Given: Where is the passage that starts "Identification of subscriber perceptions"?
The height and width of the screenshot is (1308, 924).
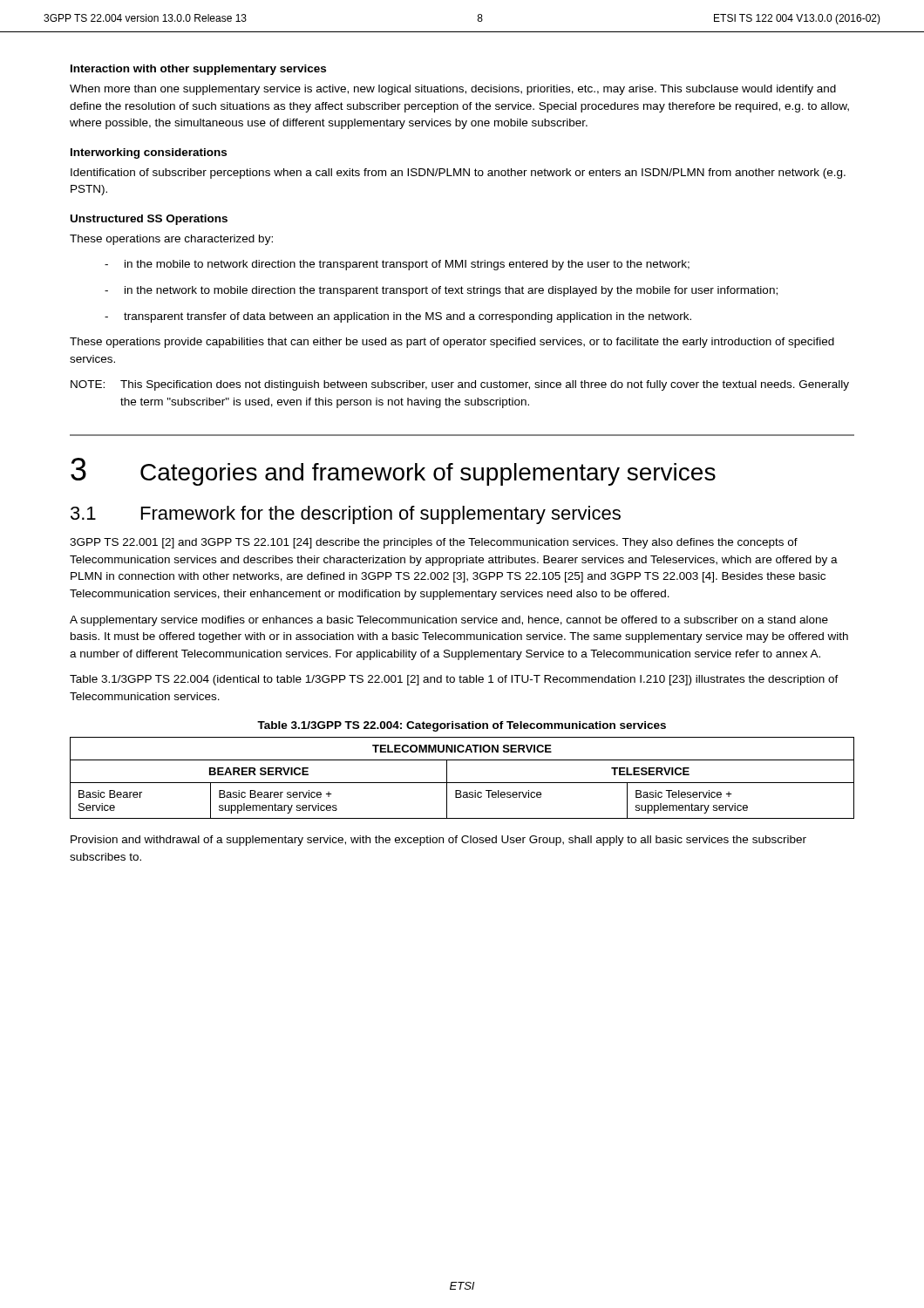Looking at the screenshot, I should [x=462, y=181].
